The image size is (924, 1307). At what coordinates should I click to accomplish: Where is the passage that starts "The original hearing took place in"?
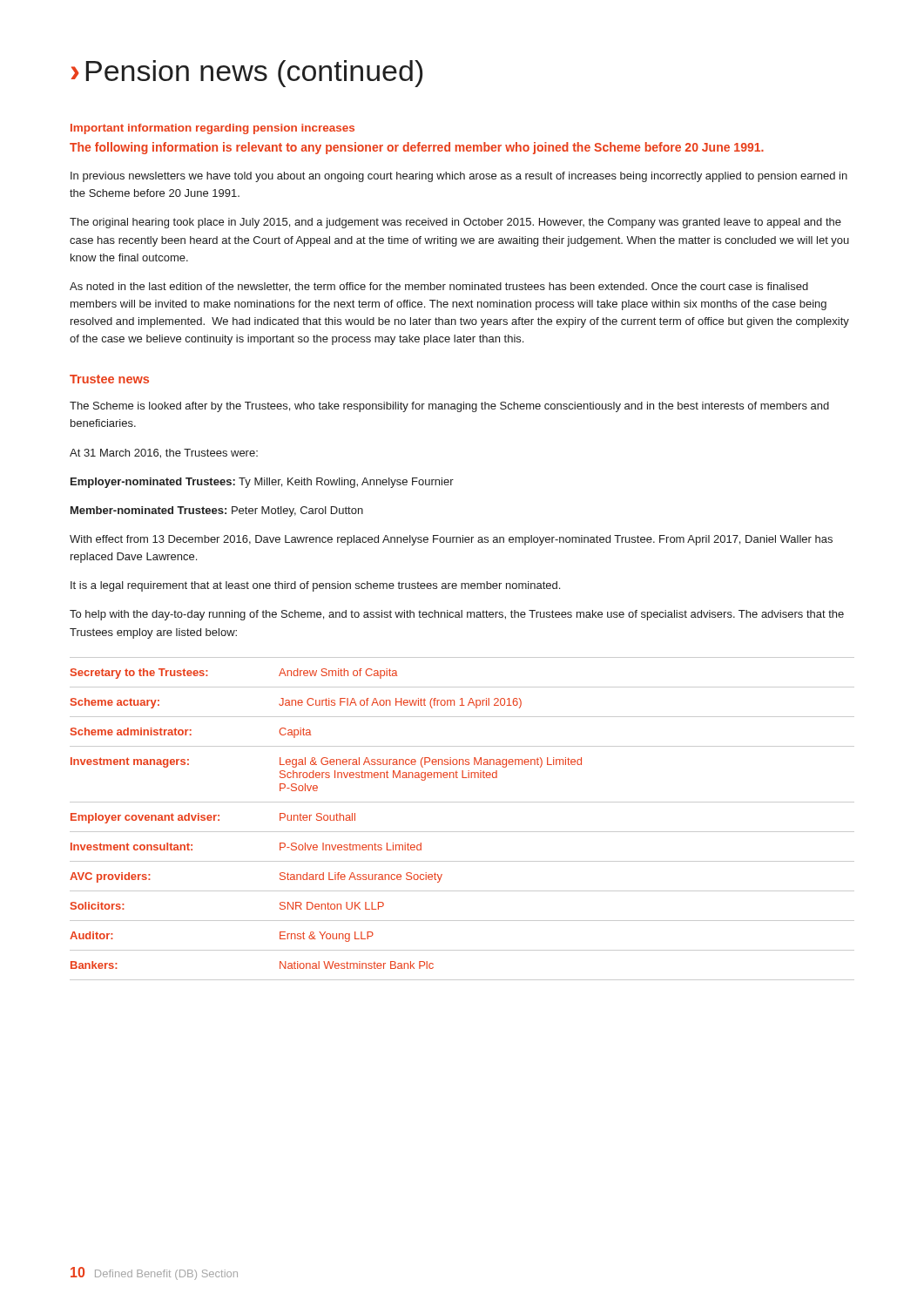462,240
